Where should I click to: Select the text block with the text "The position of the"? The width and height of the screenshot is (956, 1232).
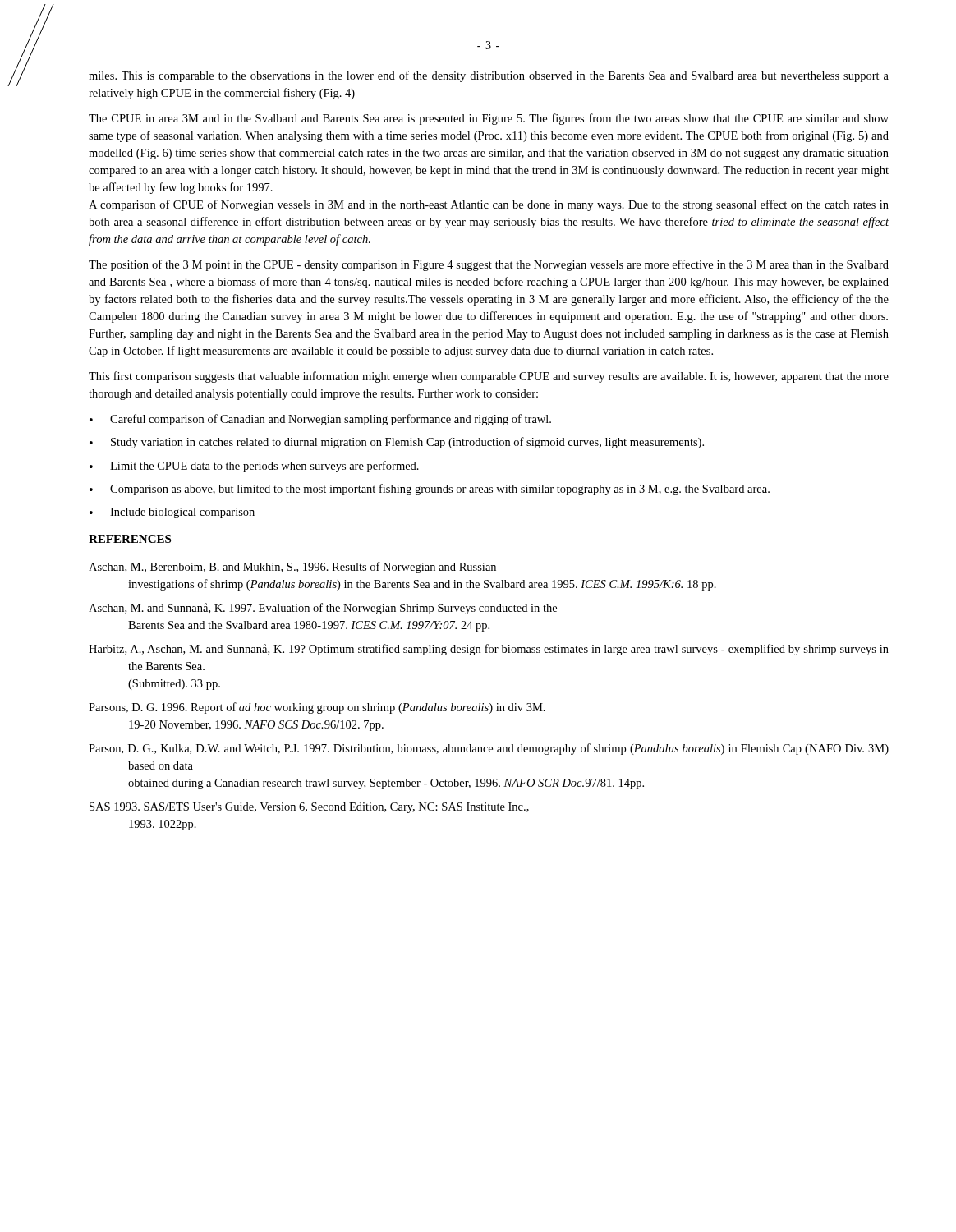pos(489,308)
